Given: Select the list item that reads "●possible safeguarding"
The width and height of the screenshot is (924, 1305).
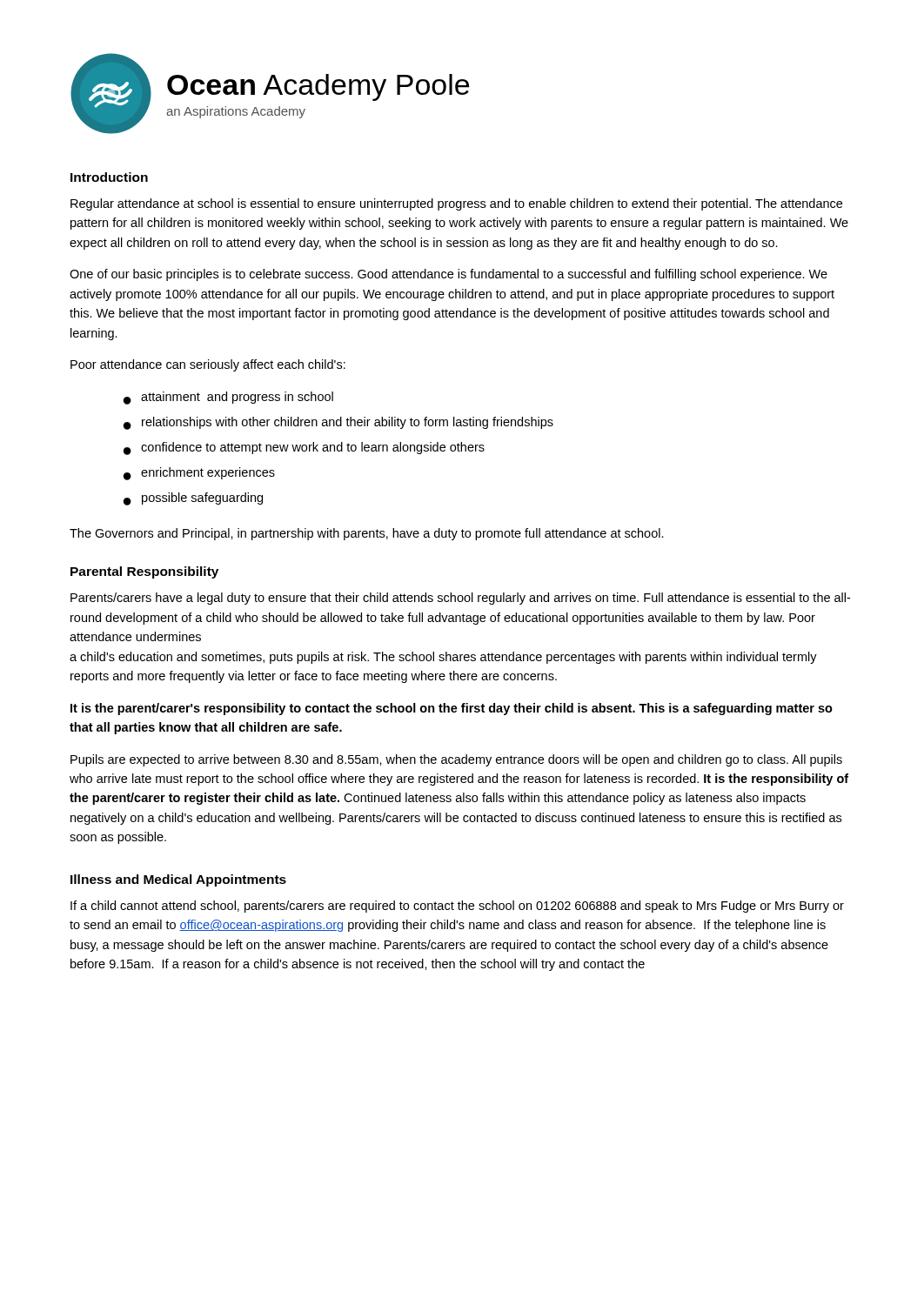Looking at the screenshot, I should 193,500.
